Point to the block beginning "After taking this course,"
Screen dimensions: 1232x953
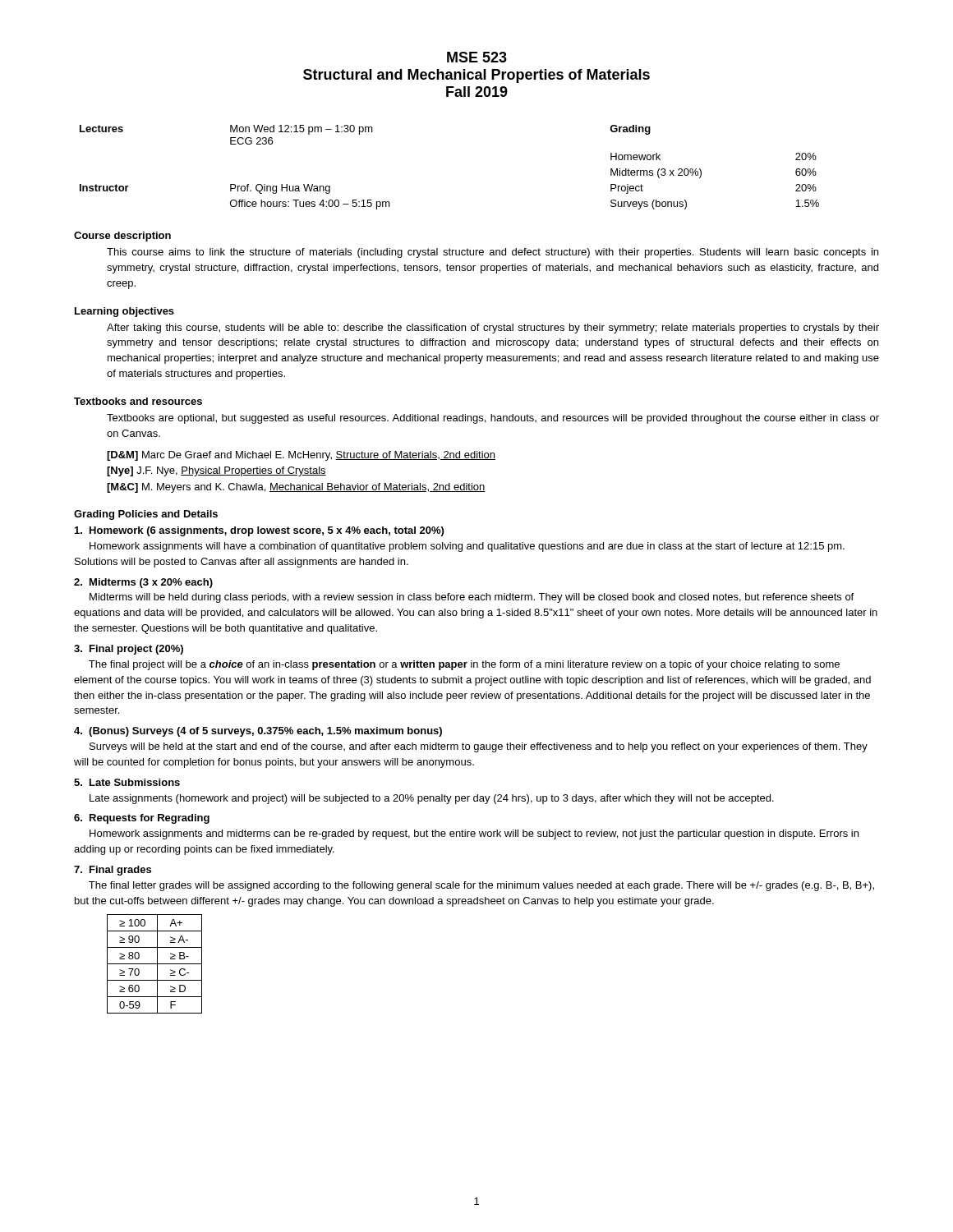click(x=493, y=350)
